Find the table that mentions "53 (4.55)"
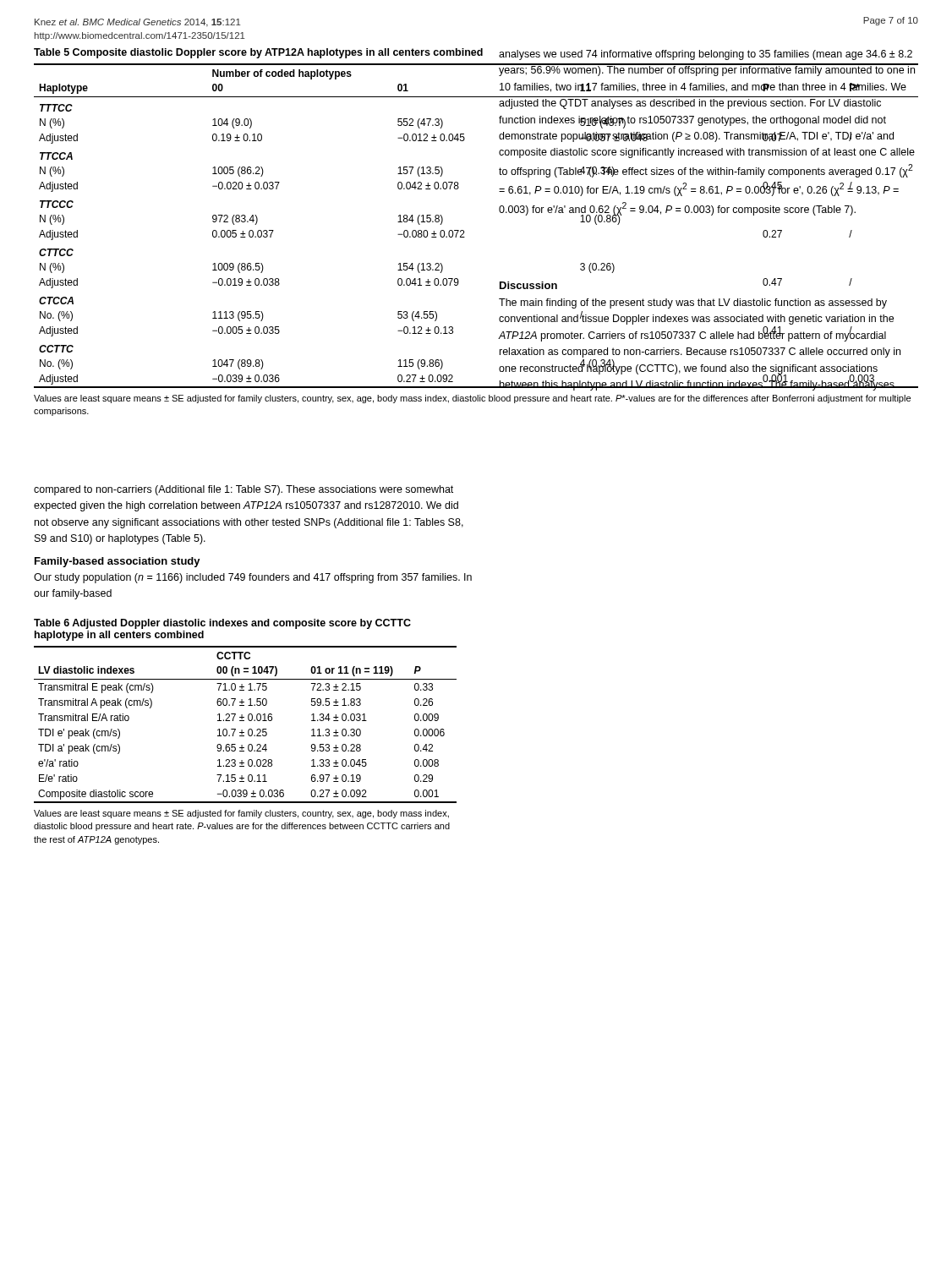The width and height of the screenshot is (952, 1268). coord(476,232)
